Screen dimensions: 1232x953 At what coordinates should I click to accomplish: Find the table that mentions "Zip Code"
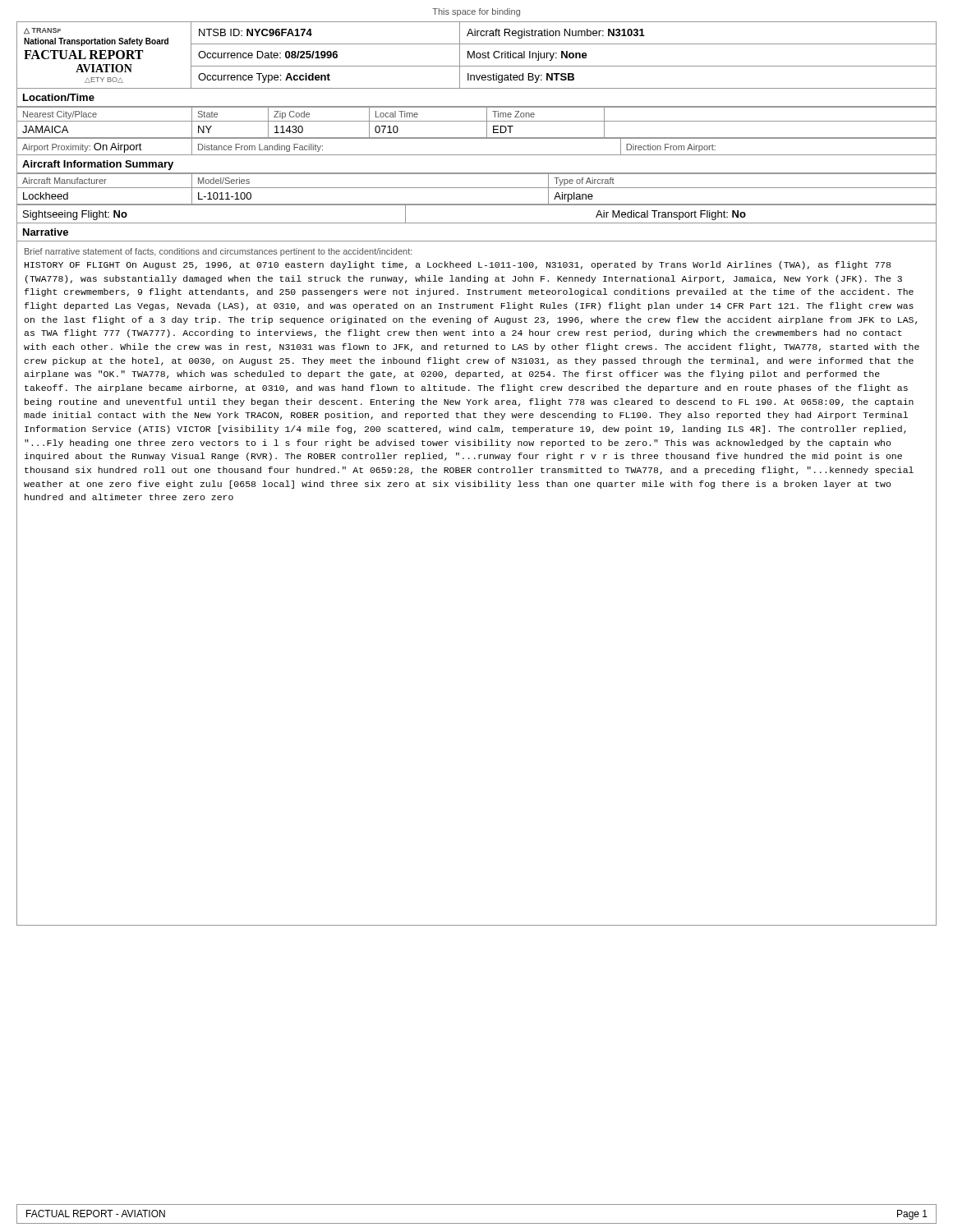click(476, 122)
